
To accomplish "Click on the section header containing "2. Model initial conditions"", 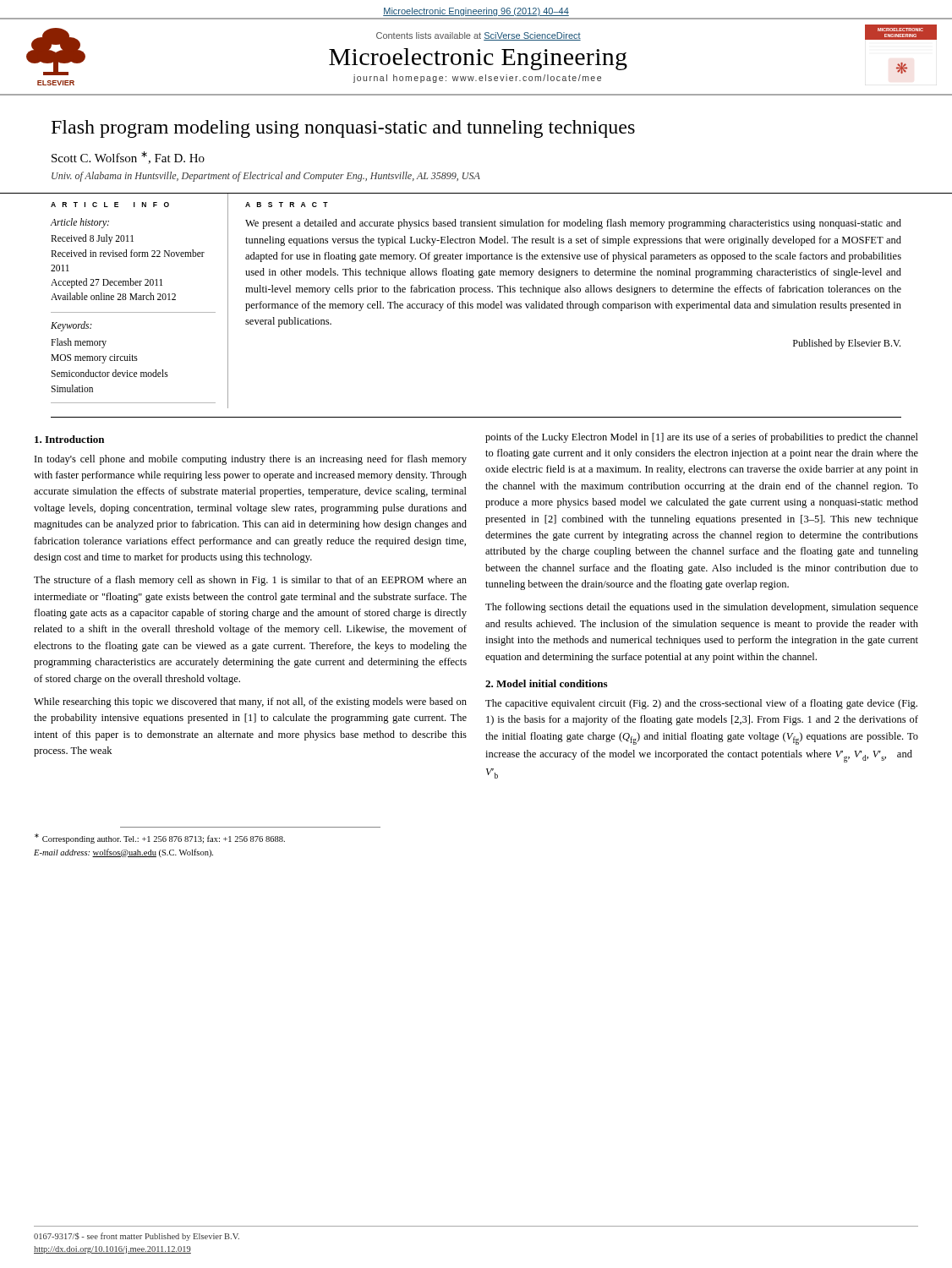I will click(546, 683).
